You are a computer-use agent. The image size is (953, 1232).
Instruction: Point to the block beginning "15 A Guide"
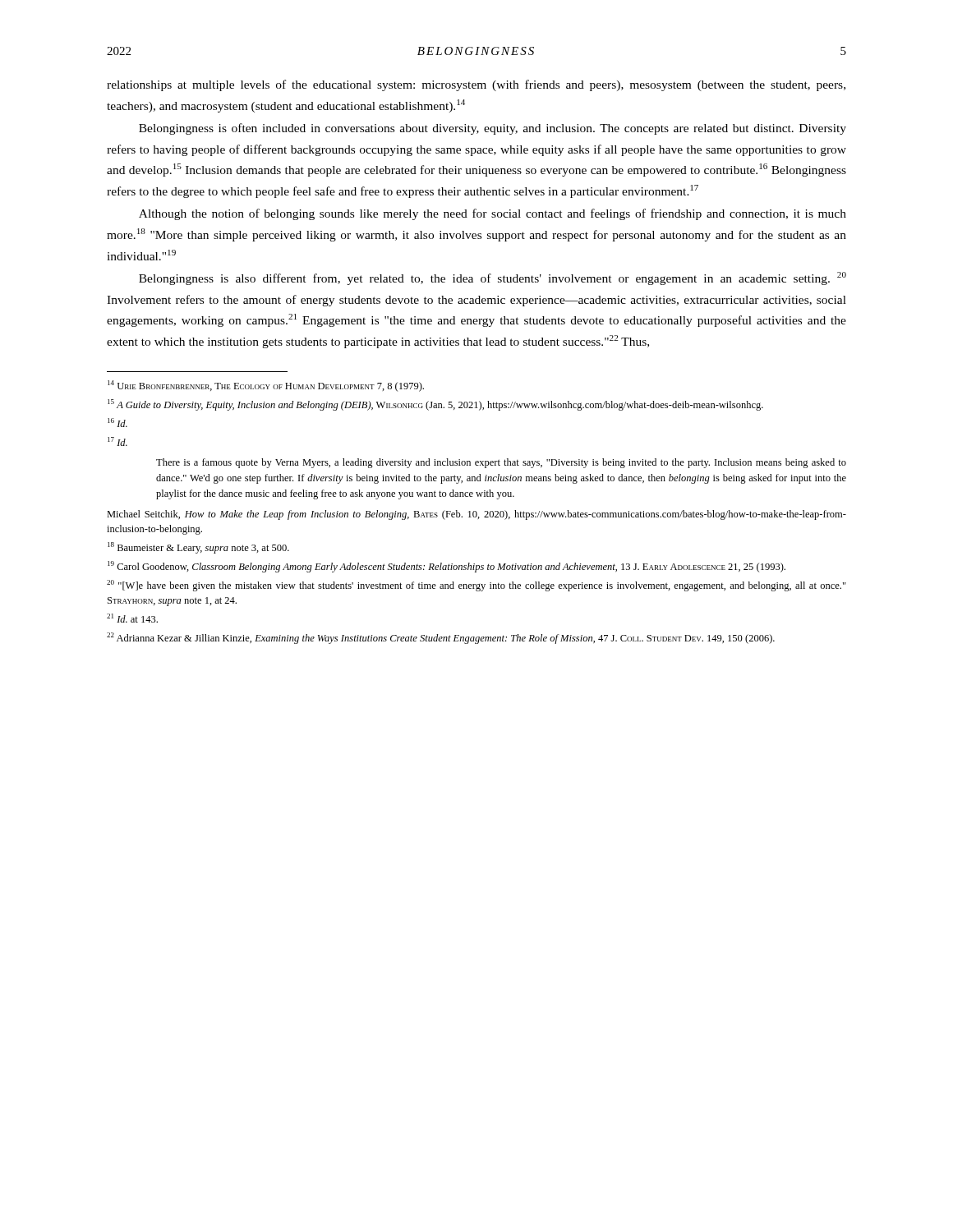click(x=435, y=404)
